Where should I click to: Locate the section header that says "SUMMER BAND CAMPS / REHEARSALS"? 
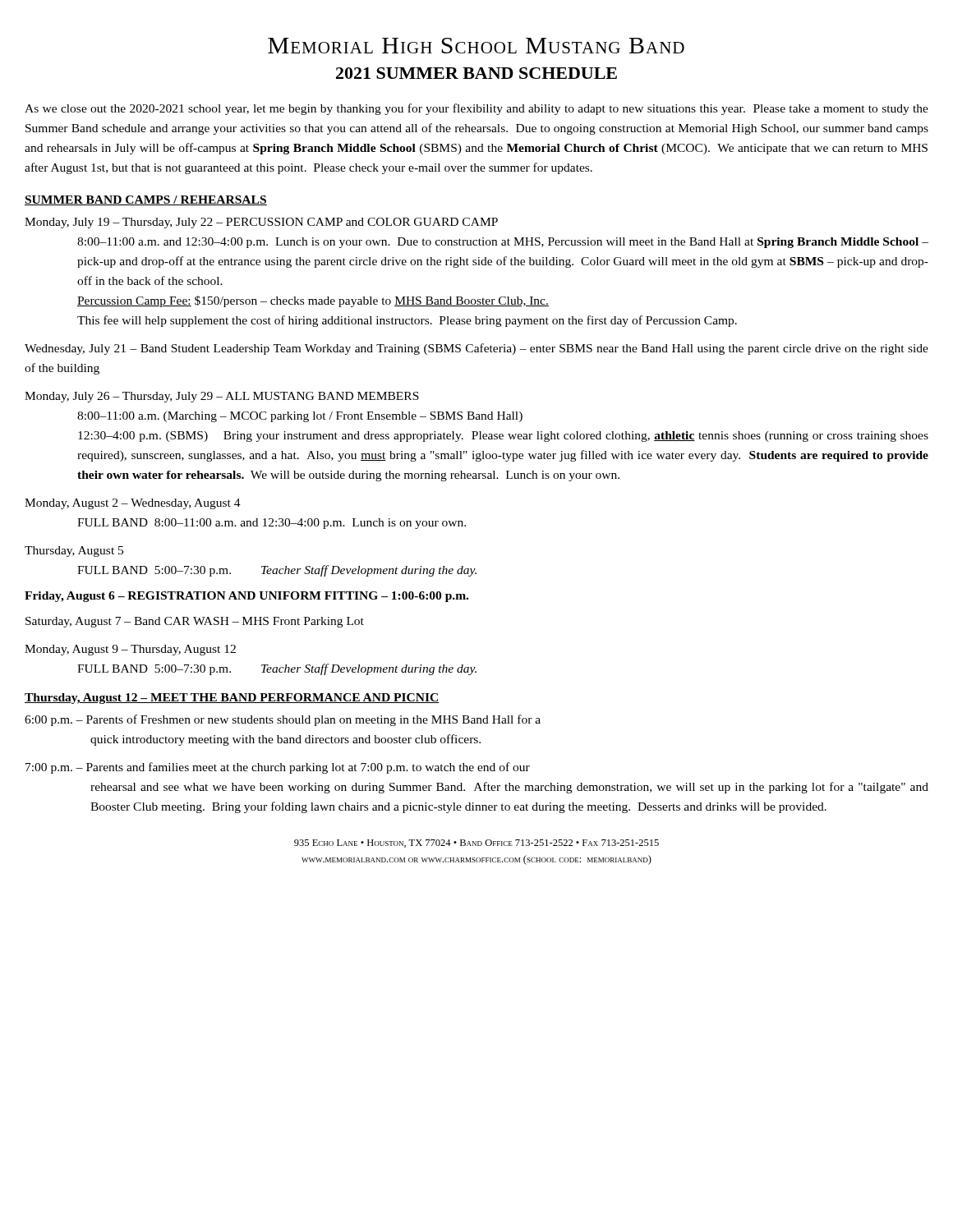[146, 199]
